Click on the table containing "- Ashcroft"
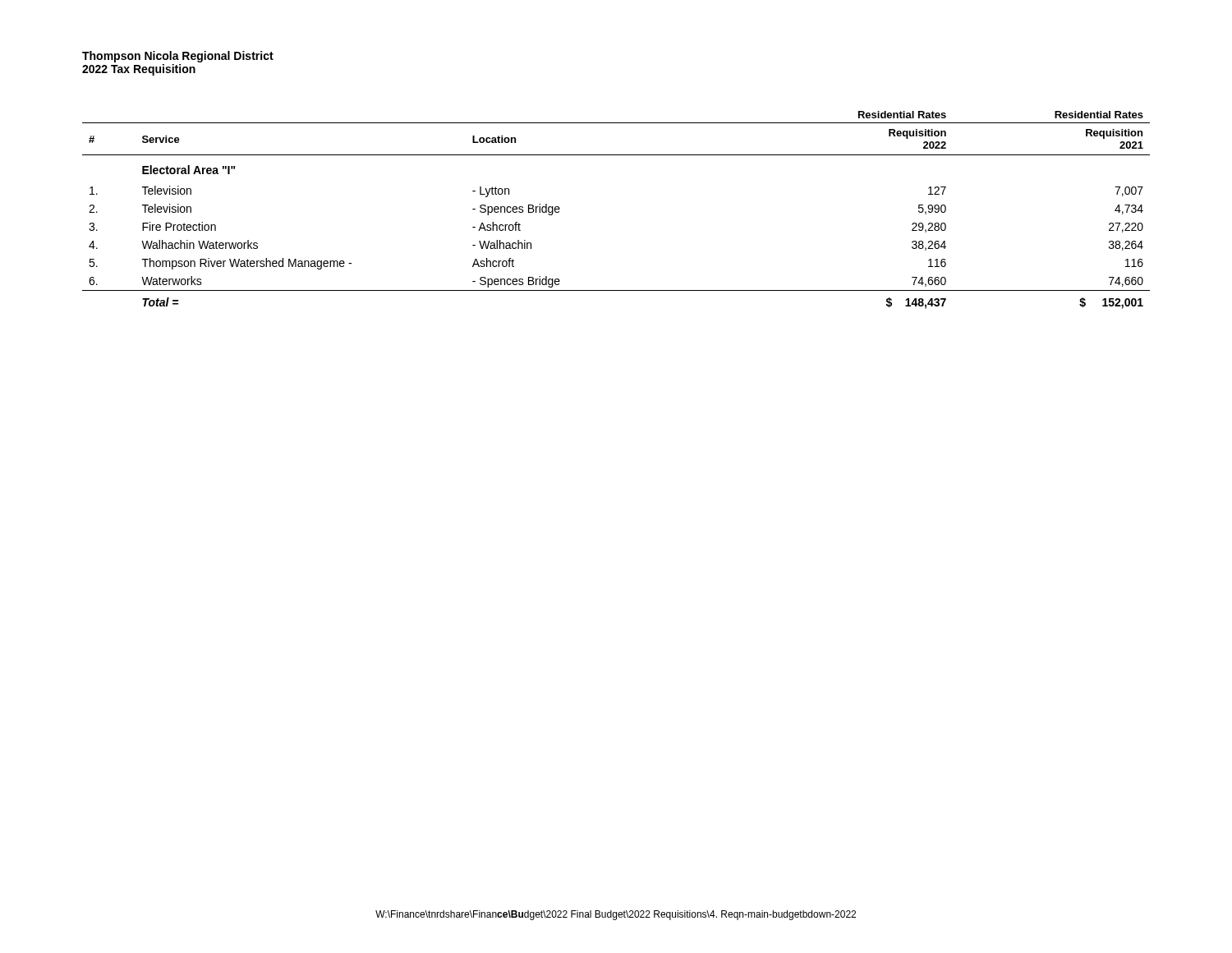 [x=616, y=210]
